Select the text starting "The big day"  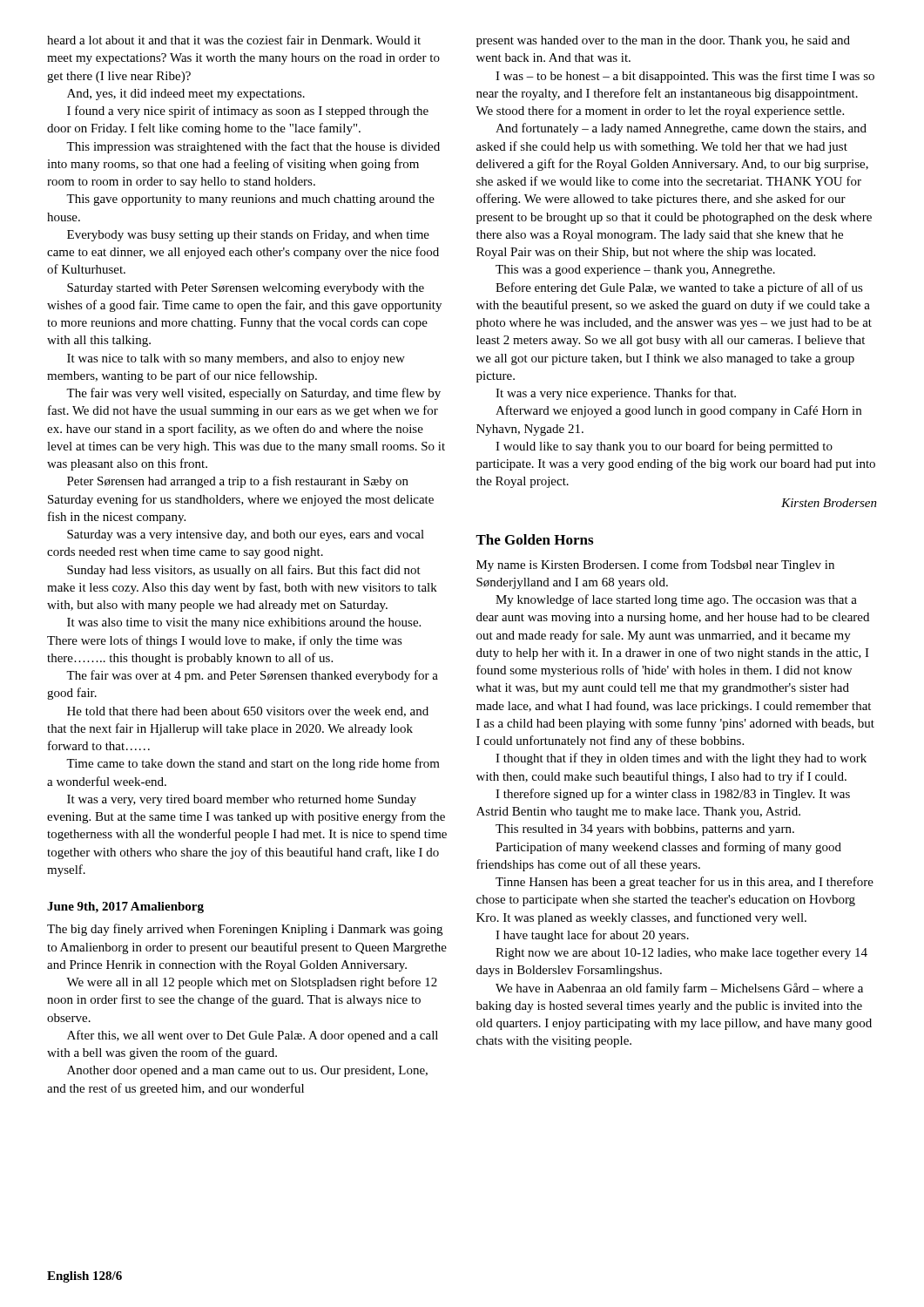248,1009
